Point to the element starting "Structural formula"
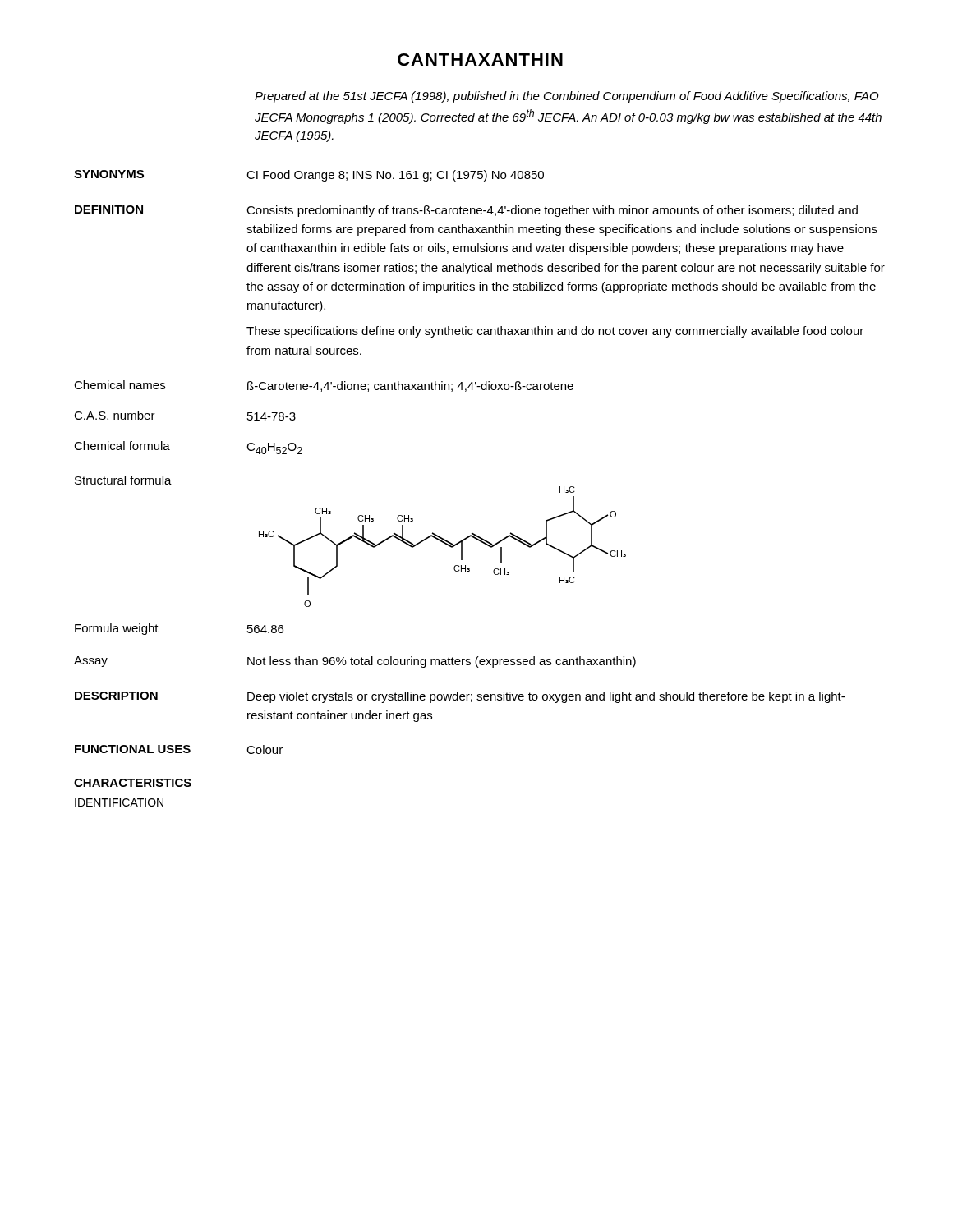This screenshot has width=953, height=1232. [123, 480]
